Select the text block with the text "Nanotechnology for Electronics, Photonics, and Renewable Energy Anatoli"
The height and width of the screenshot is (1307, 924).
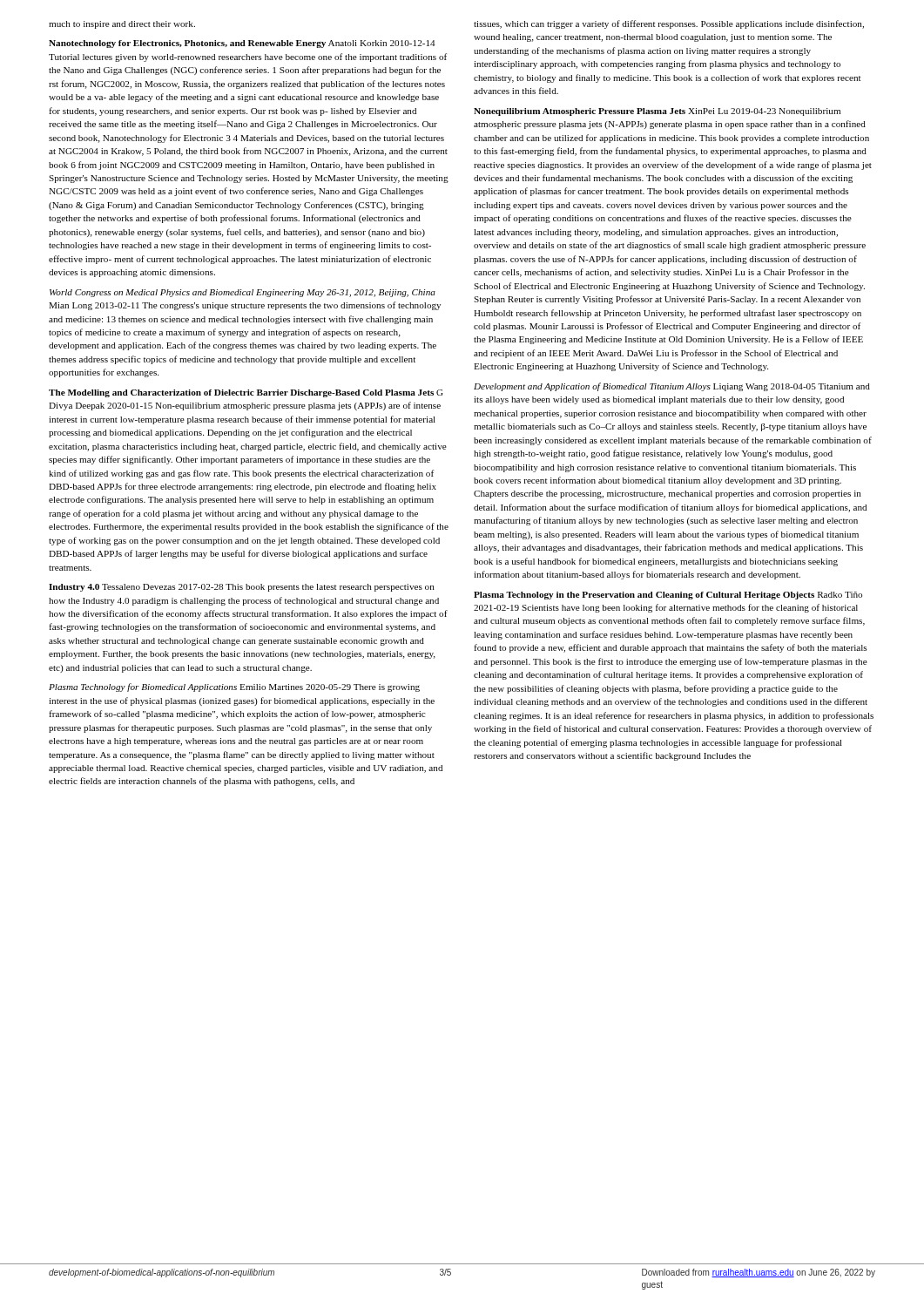pos(248,158)
